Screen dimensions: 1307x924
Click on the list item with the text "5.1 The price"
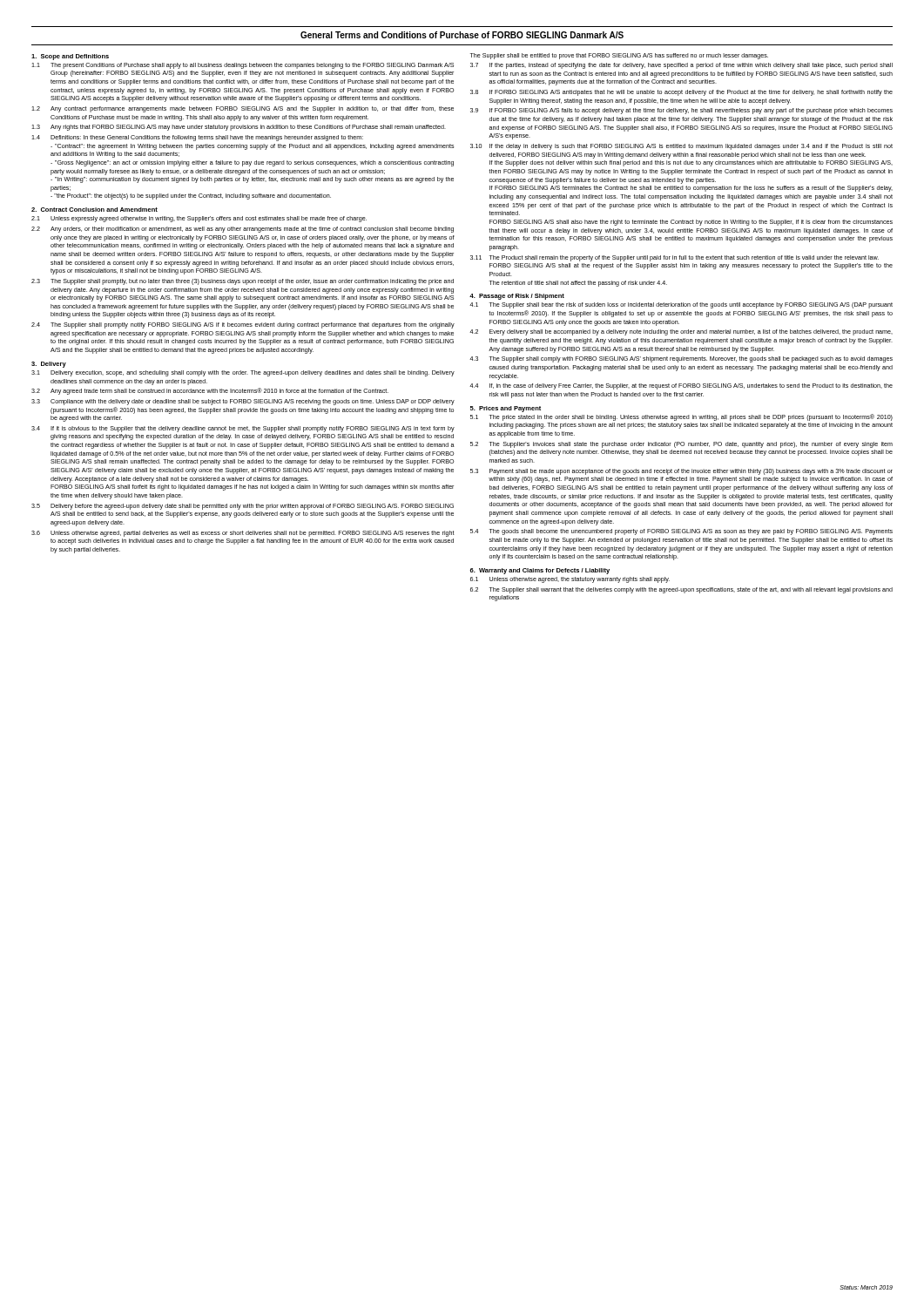click(x=681, y=426)
